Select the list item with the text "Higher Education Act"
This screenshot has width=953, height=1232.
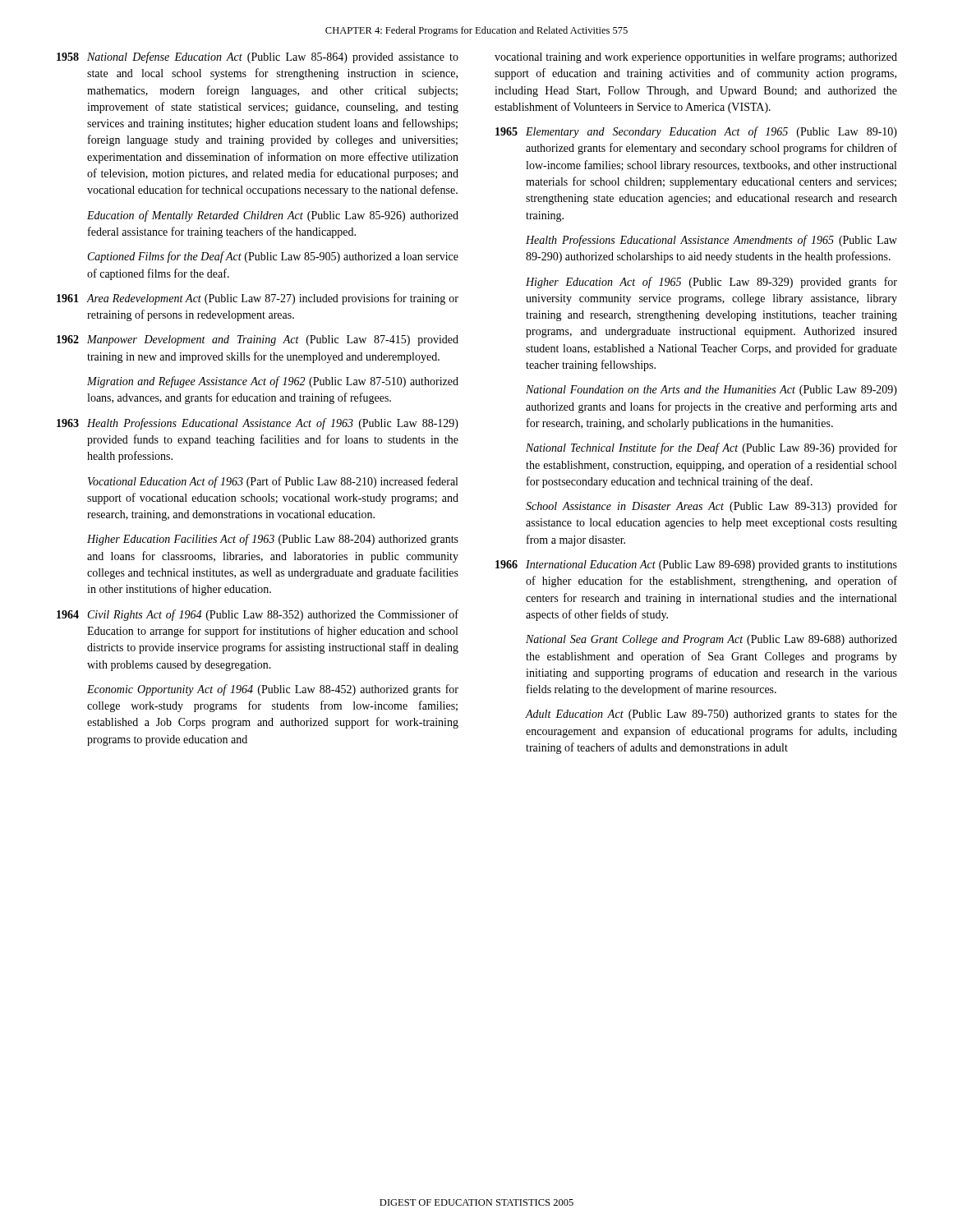click(711, 323)
